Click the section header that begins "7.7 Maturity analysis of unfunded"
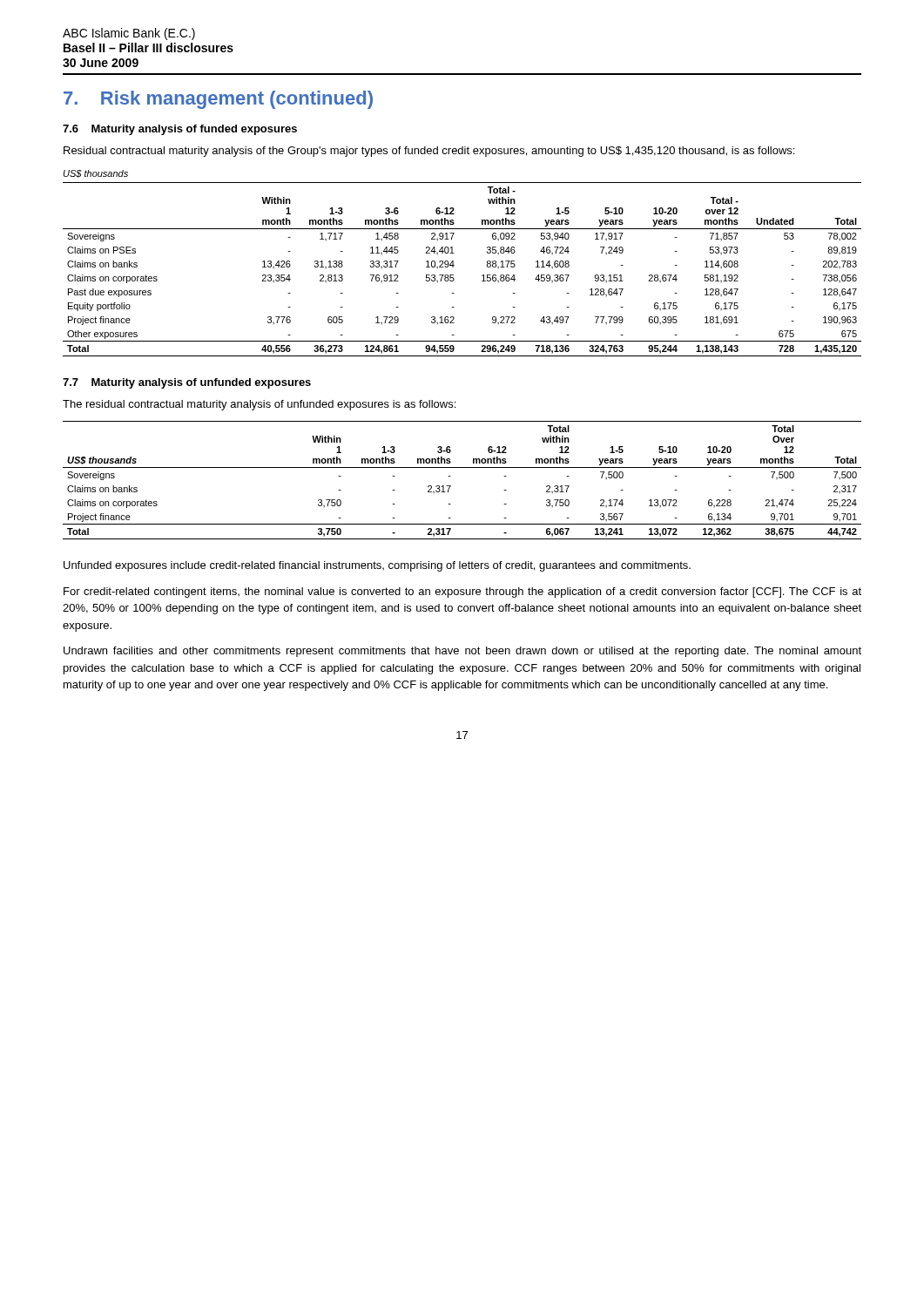 (x=187, y=382)
